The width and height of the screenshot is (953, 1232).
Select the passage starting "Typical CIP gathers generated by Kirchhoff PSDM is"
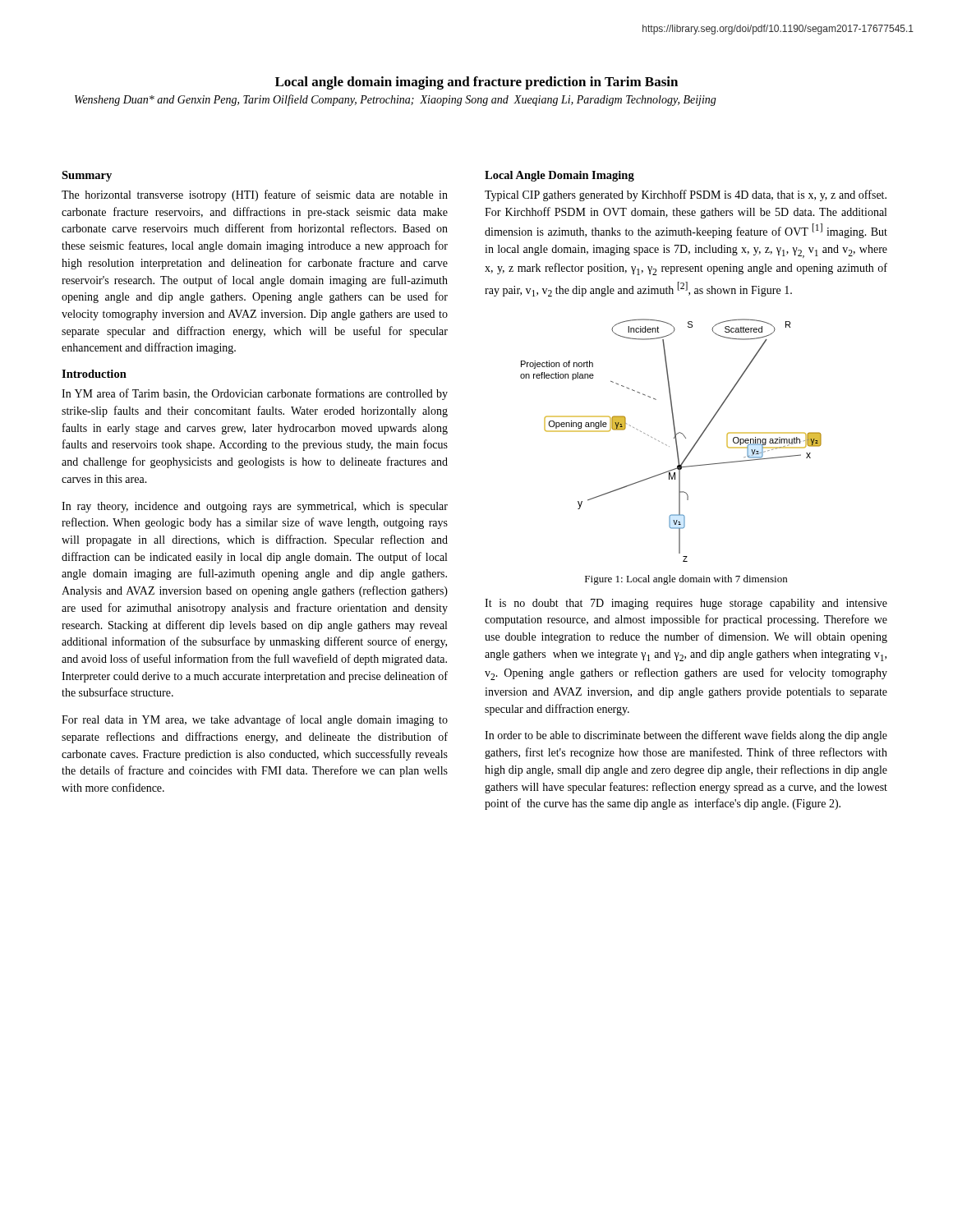click(686, 244)
